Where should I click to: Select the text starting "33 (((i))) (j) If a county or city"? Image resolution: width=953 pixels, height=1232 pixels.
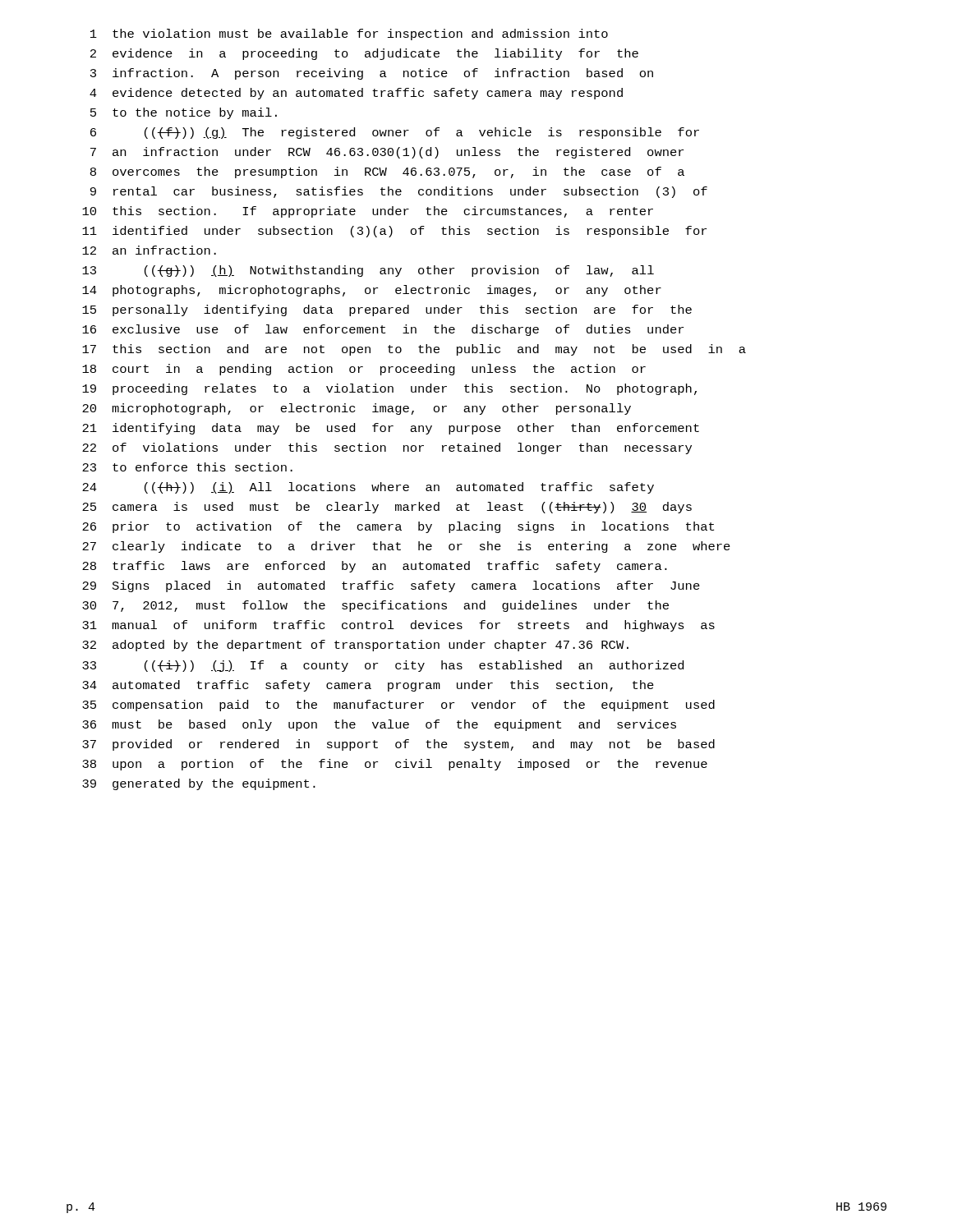pyautogui.click(x=476, y=725)
